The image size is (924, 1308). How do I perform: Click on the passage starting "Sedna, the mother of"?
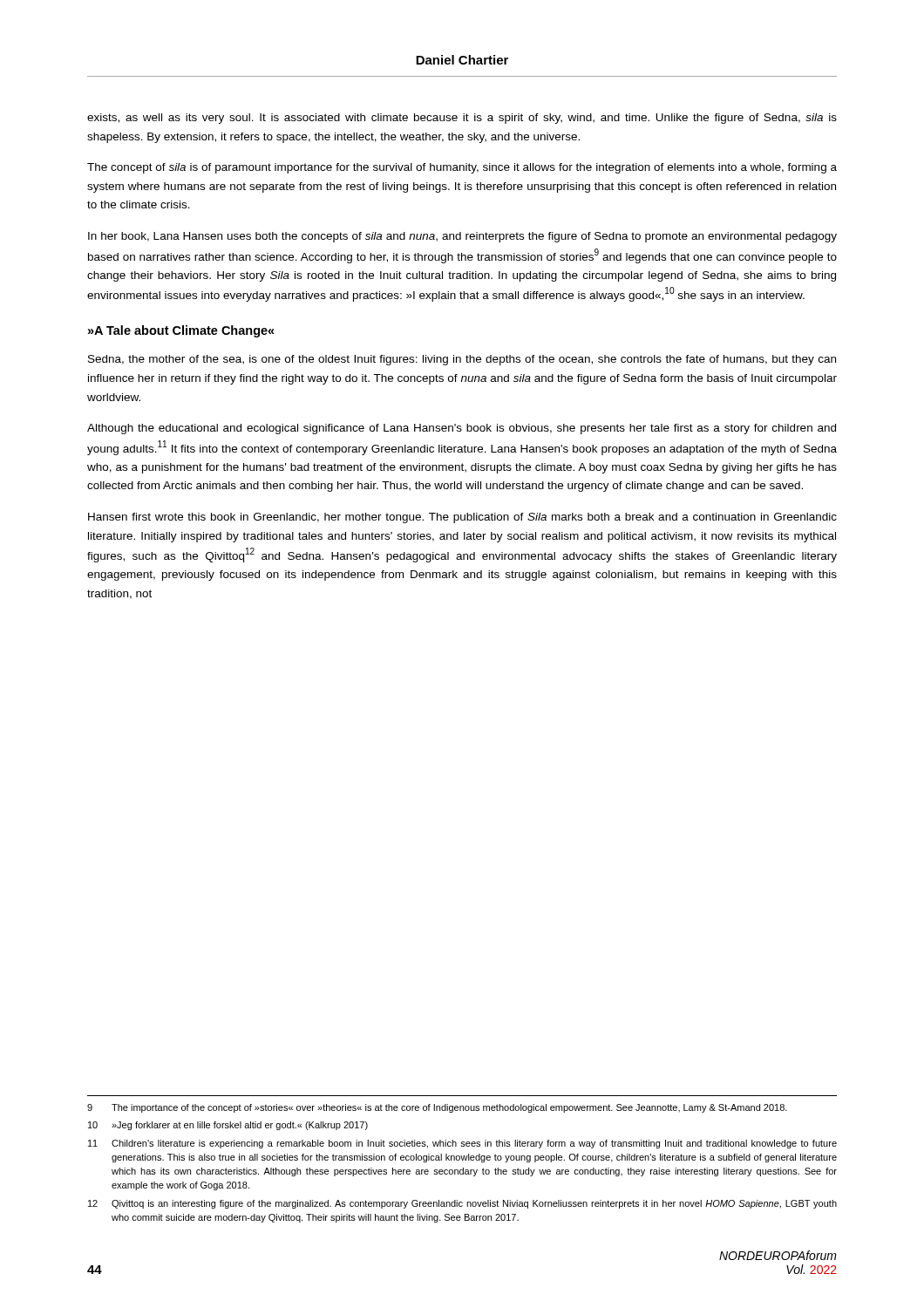click(462, 378)
